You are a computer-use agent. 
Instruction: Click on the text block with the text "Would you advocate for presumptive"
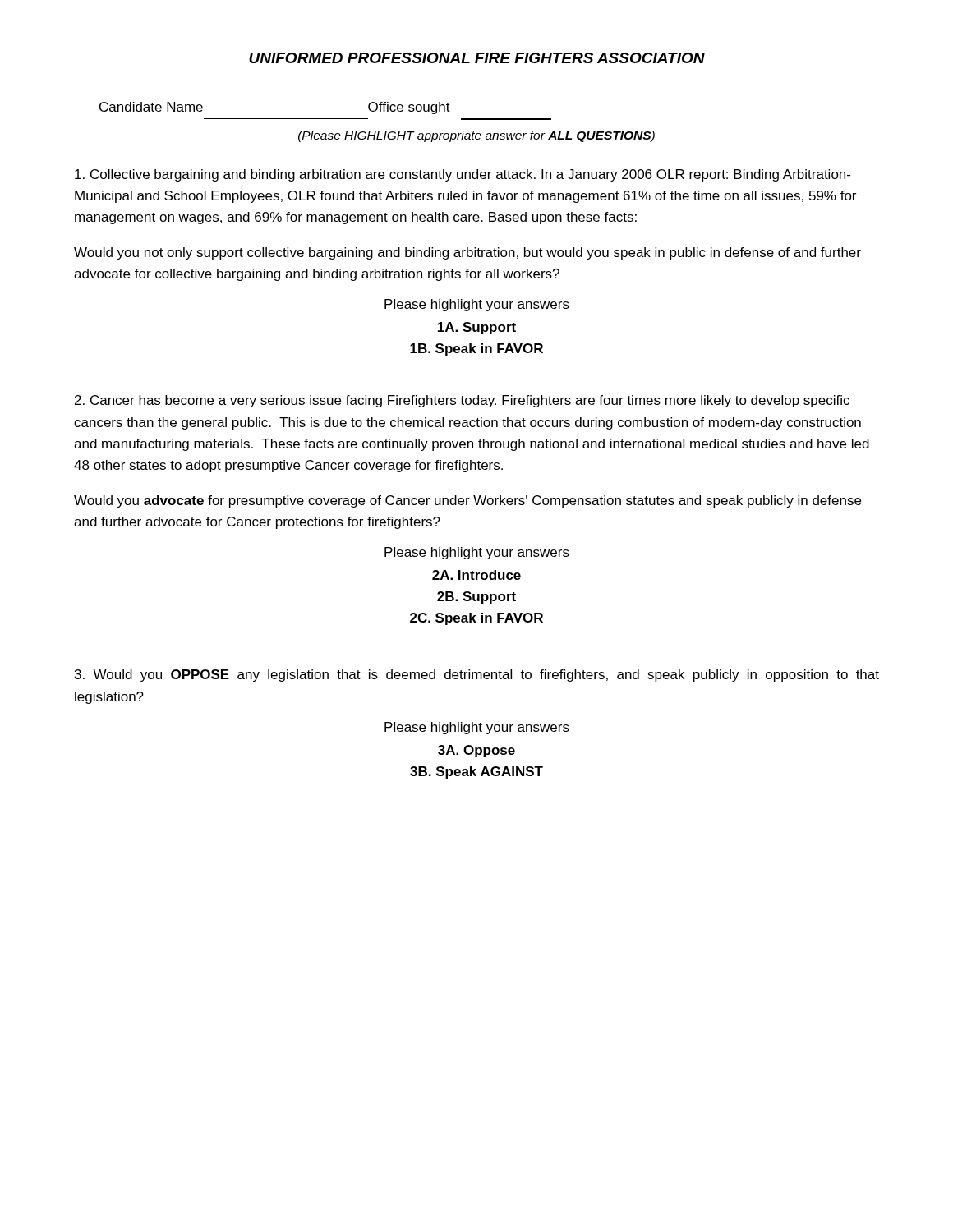tap(468, 511)
